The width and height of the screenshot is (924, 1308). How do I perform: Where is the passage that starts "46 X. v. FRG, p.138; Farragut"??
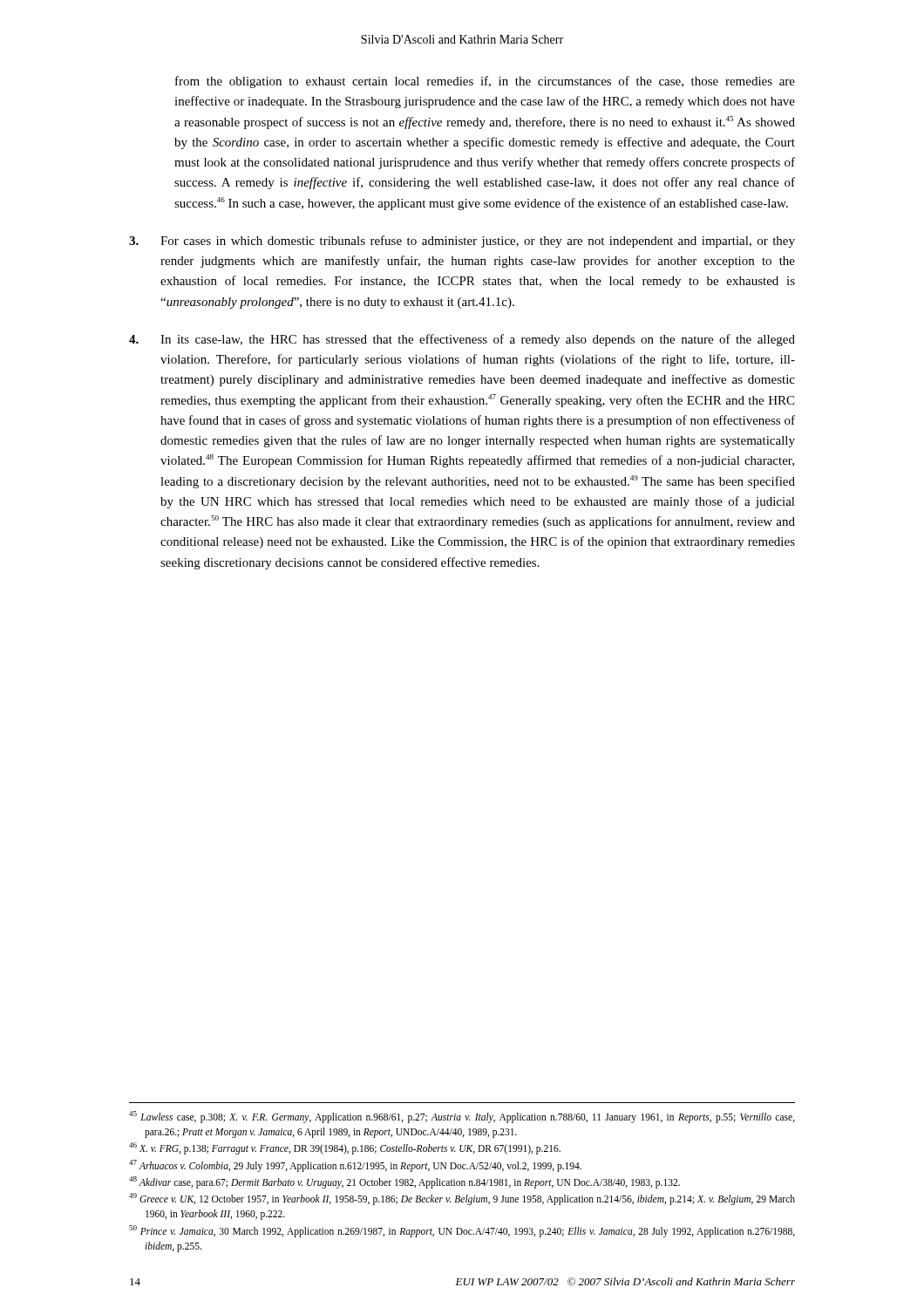coord(345,1148)
